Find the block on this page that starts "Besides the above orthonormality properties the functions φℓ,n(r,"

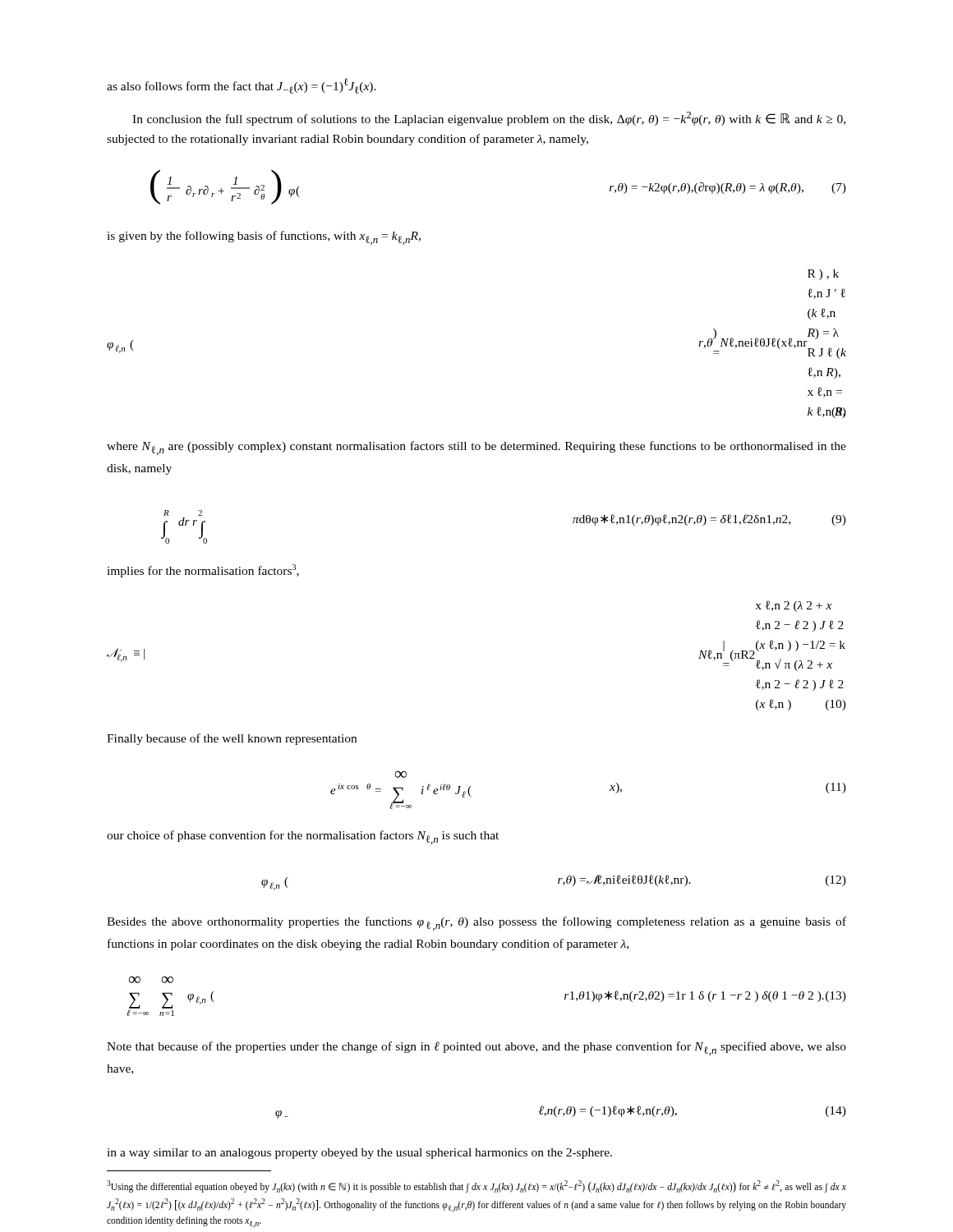476,933
